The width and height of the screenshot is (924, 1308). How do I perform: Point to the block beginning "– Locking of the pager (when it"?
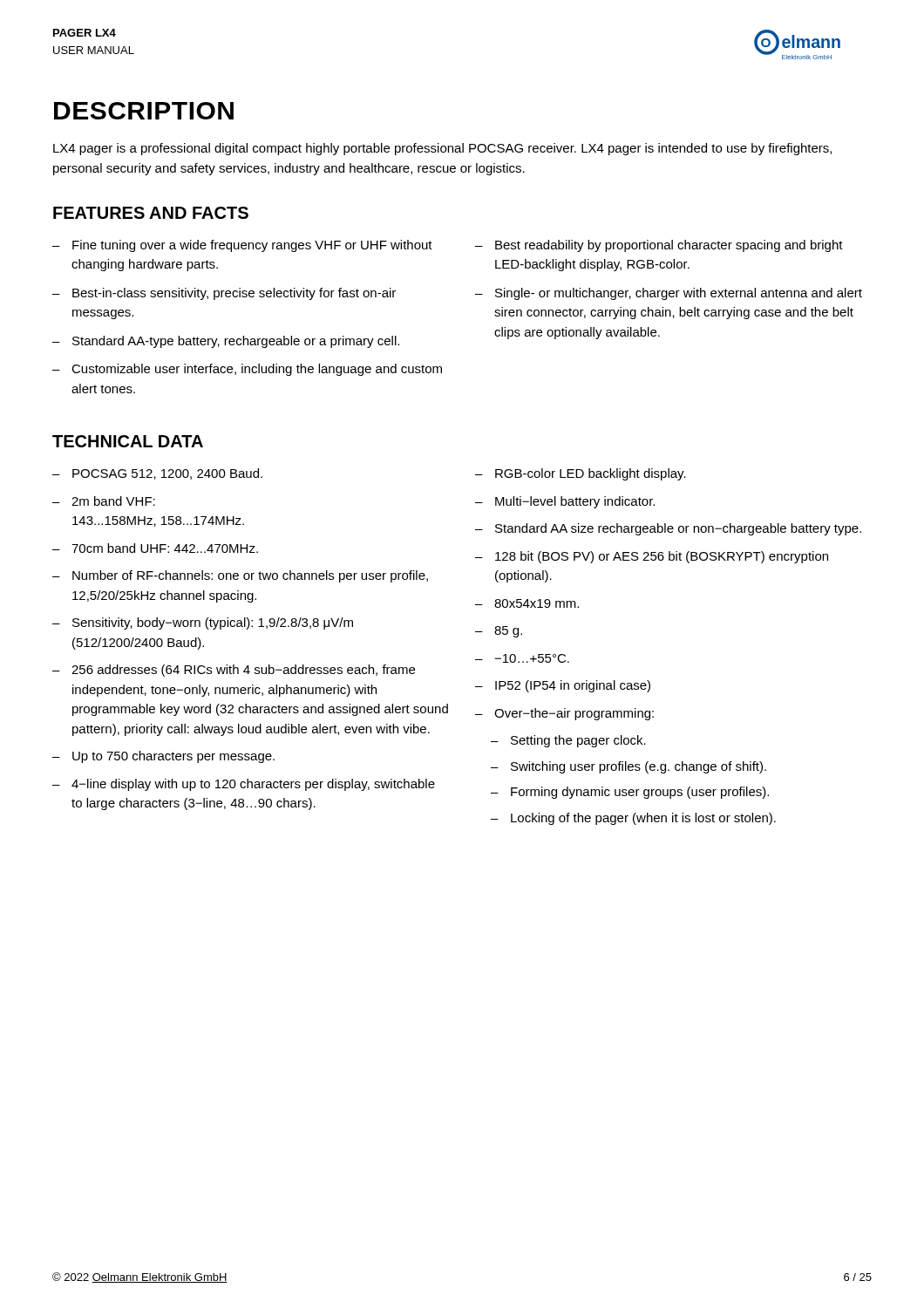(x=681, y=818)
